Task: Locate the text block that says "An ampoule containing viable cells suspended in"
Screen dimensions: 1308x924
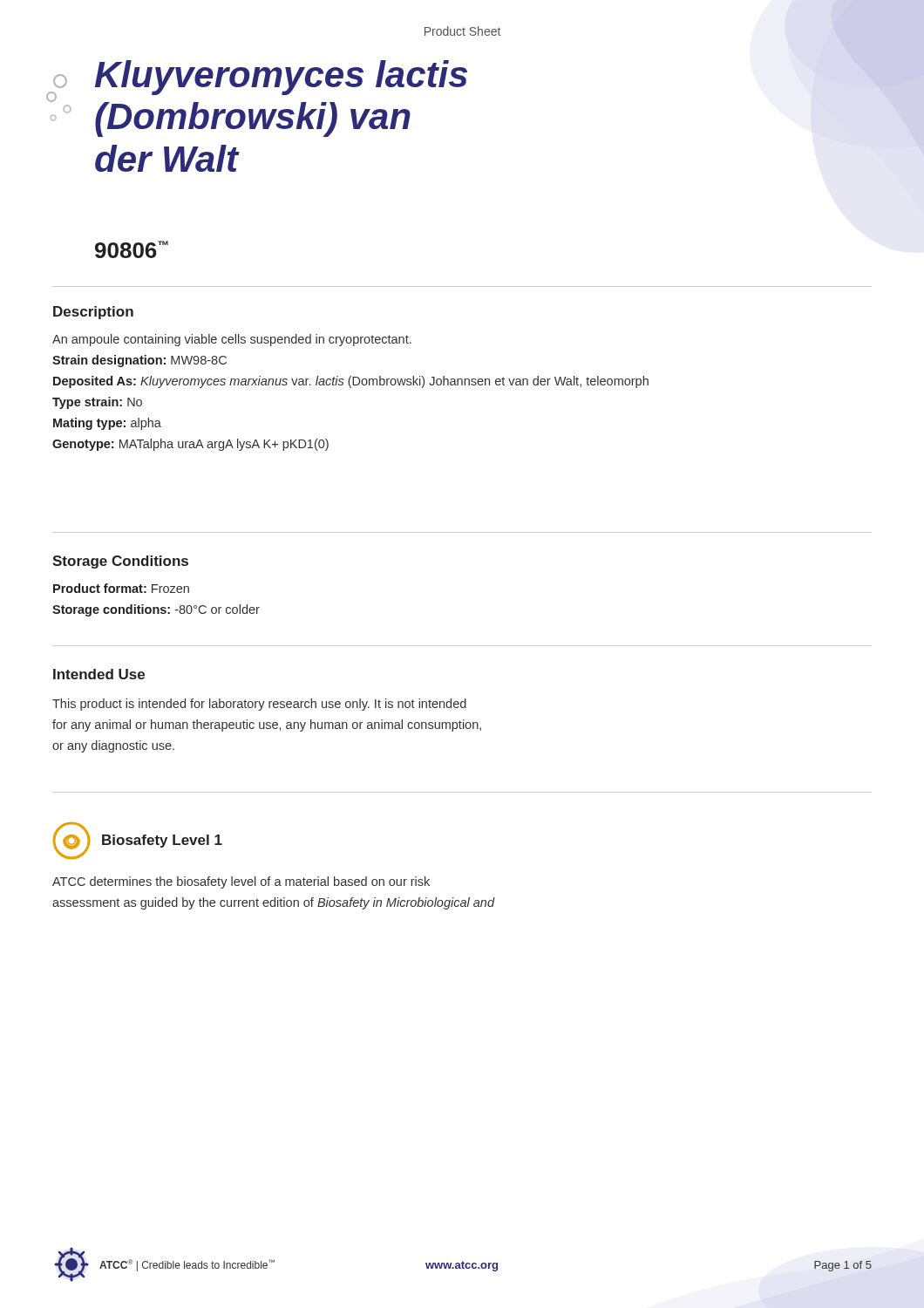Action: point(392,392)
